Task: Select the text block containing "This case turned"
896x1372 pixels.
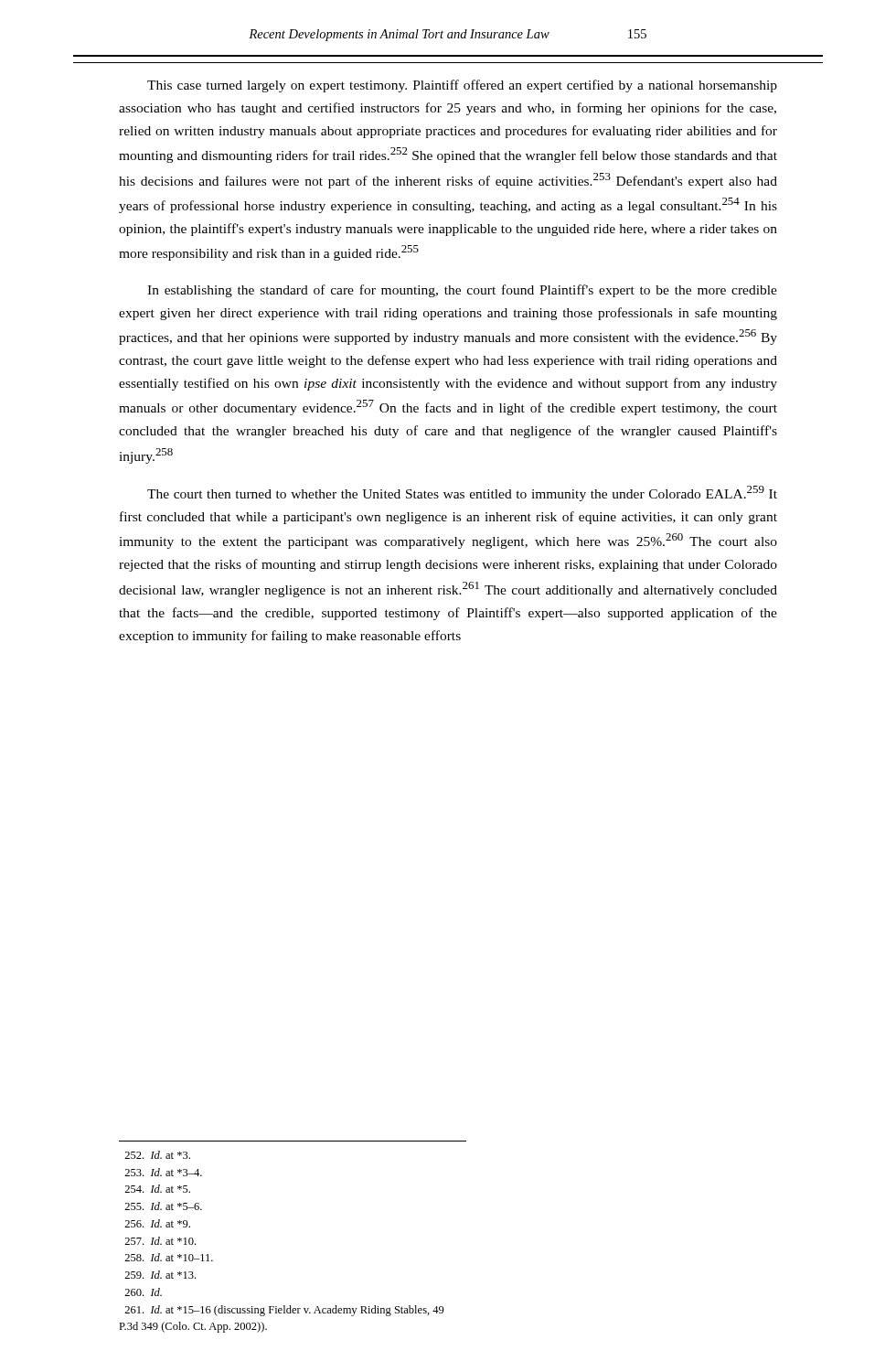Action: [x=448, y=169]
